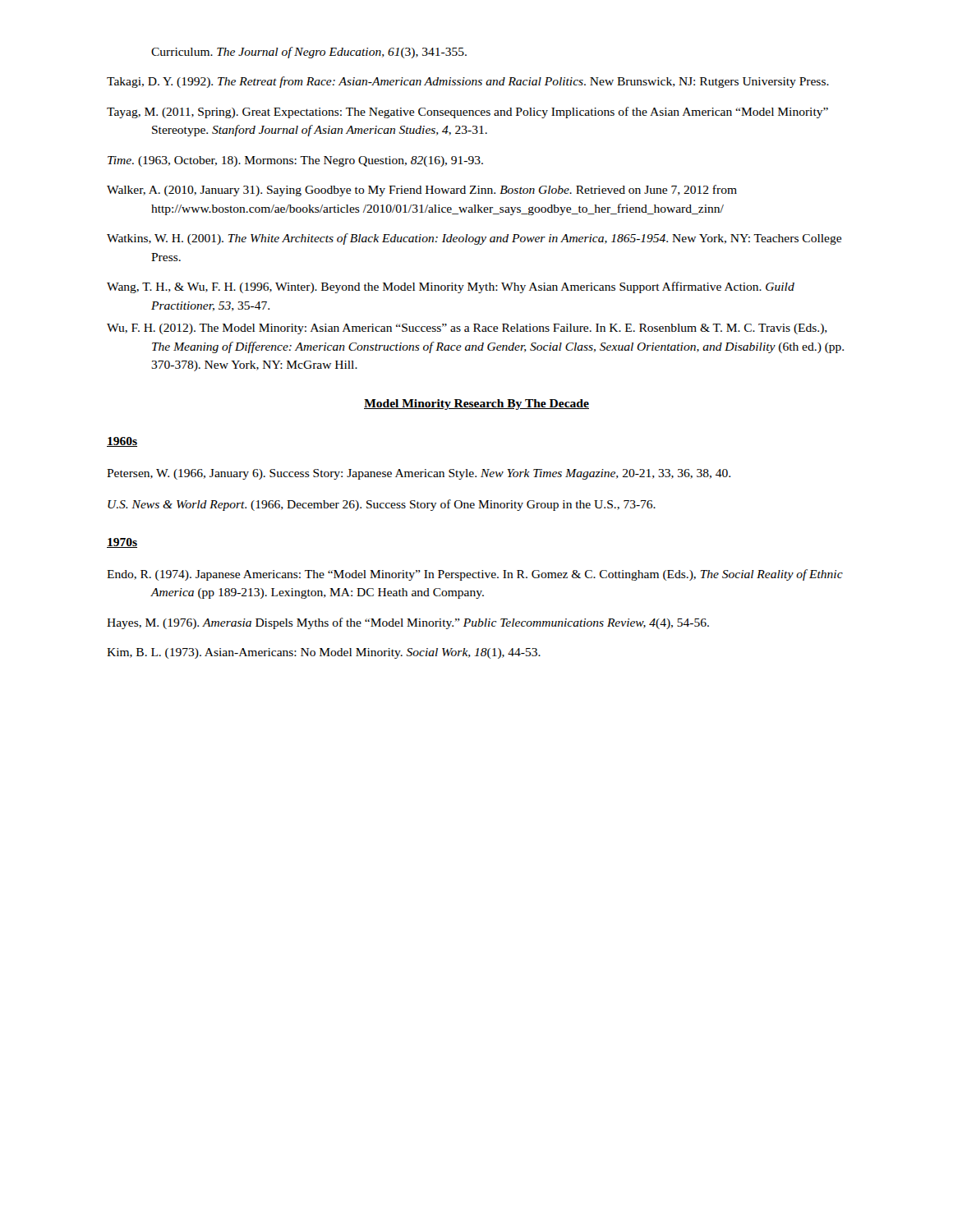Select the block starting "Kim, B. L."
The width and height of the screenshot is (953, 1232).
pyautogui.click(x=324, y=652)
